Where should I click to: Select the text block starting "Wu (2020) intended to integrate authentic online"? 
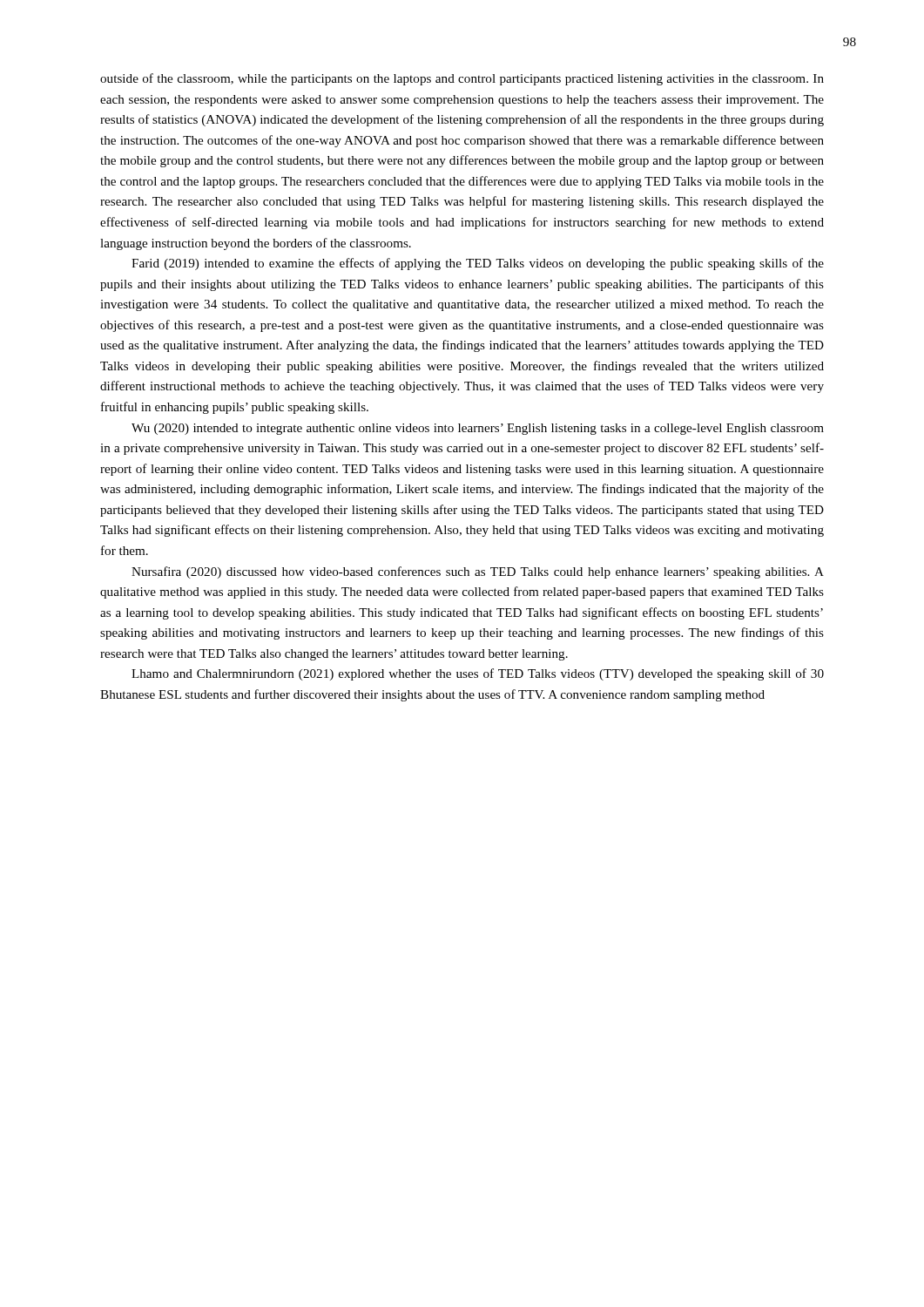[462, 489]
